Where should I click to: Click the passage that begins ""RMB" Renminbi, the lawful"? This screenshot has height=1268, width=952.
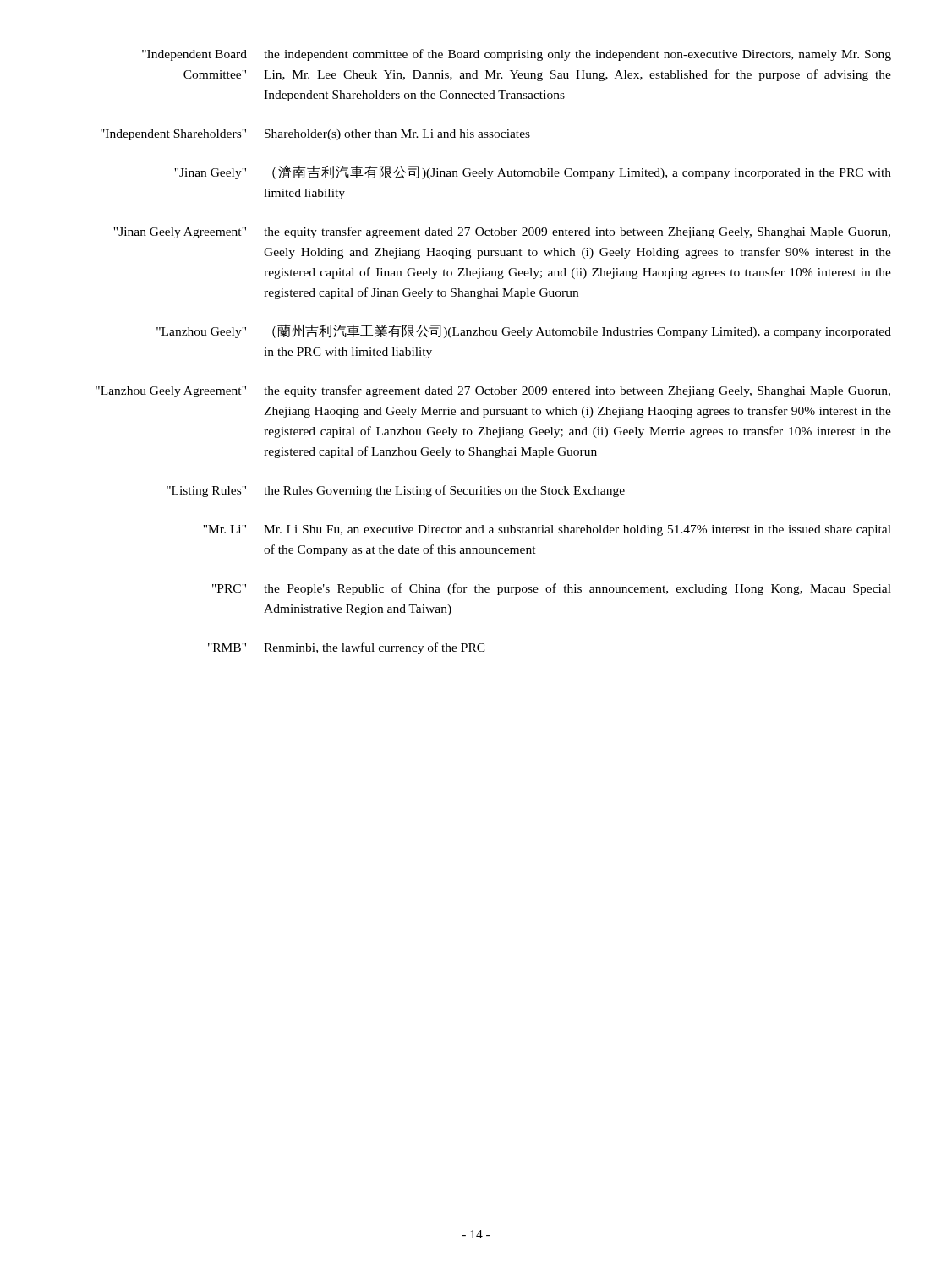pyautogui.click(x=476, y=648)
